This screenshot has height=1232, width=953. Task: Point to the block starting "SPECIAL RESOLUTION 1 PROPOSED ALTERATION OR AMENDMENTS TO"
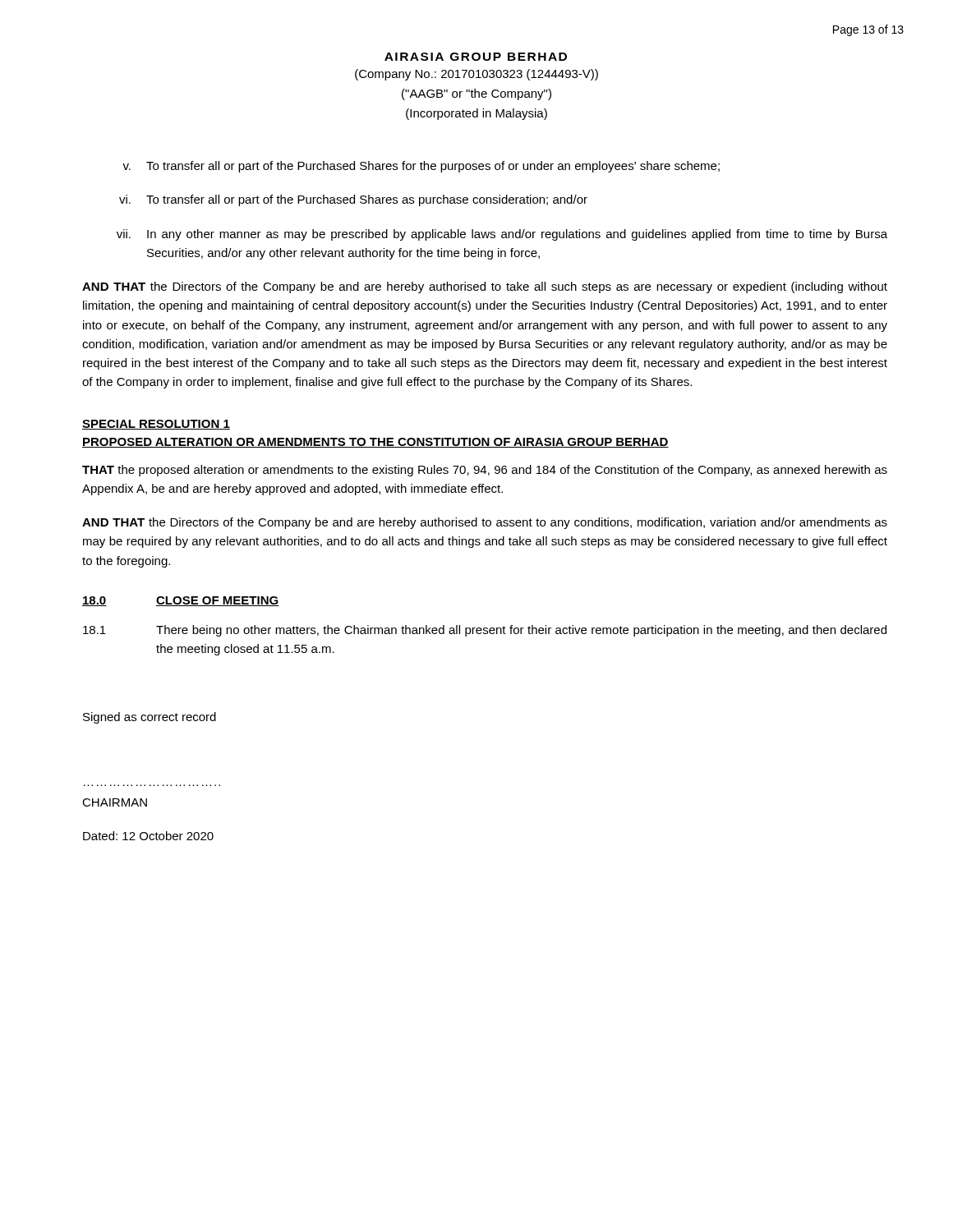pos(485,433)
